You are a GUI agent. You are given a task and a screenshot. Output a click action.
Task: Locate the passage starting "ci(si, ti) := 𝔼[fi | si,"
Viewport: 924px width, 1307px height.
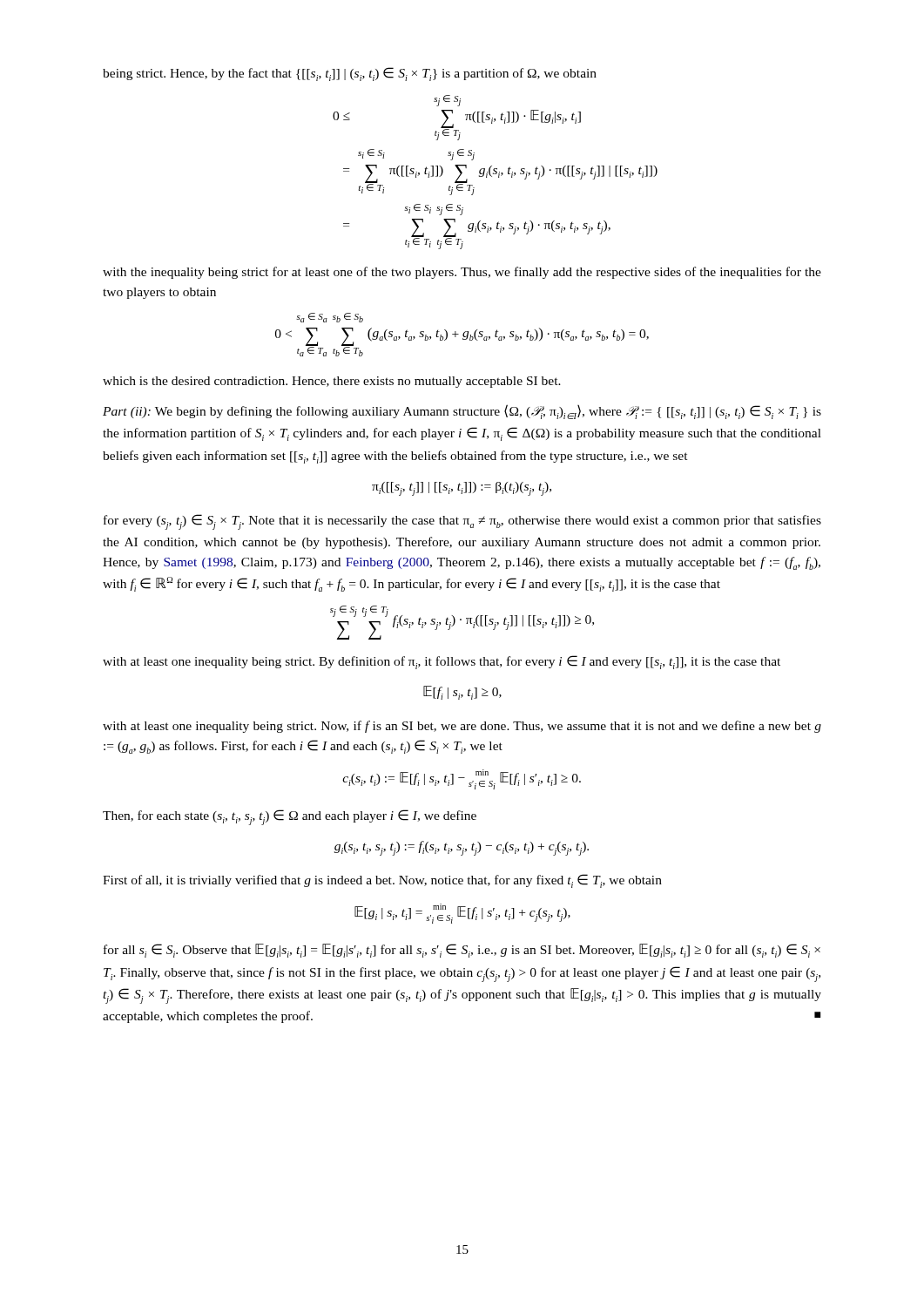tap(462, 780)
